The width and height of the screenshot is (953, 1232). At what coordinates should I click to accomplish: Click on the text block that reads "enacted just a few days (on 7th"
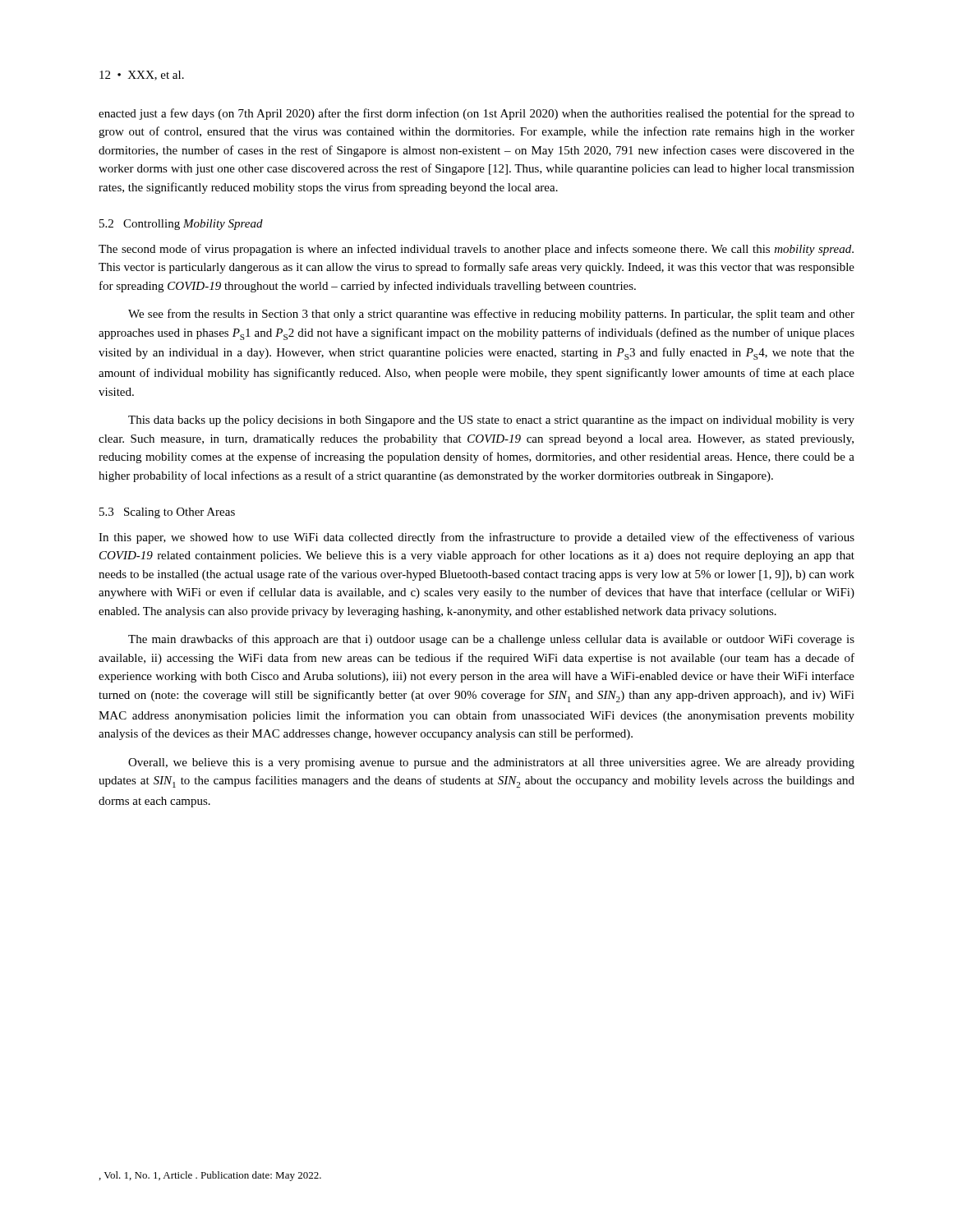476,150
